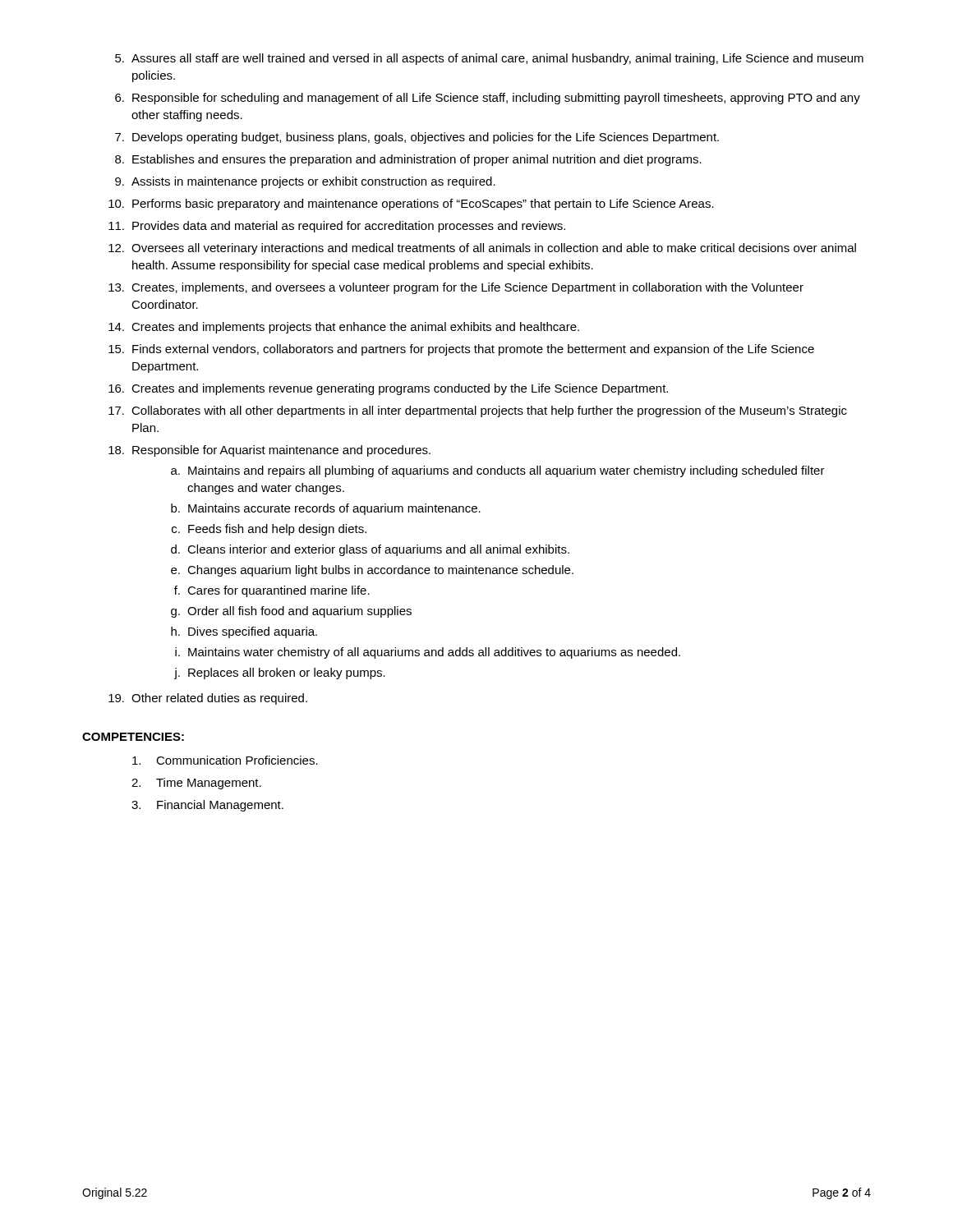Click on the list item with the text "12. Oversees all"
Screen dimensions: 1232x953
pyautogui.click(x=476, y=256)
